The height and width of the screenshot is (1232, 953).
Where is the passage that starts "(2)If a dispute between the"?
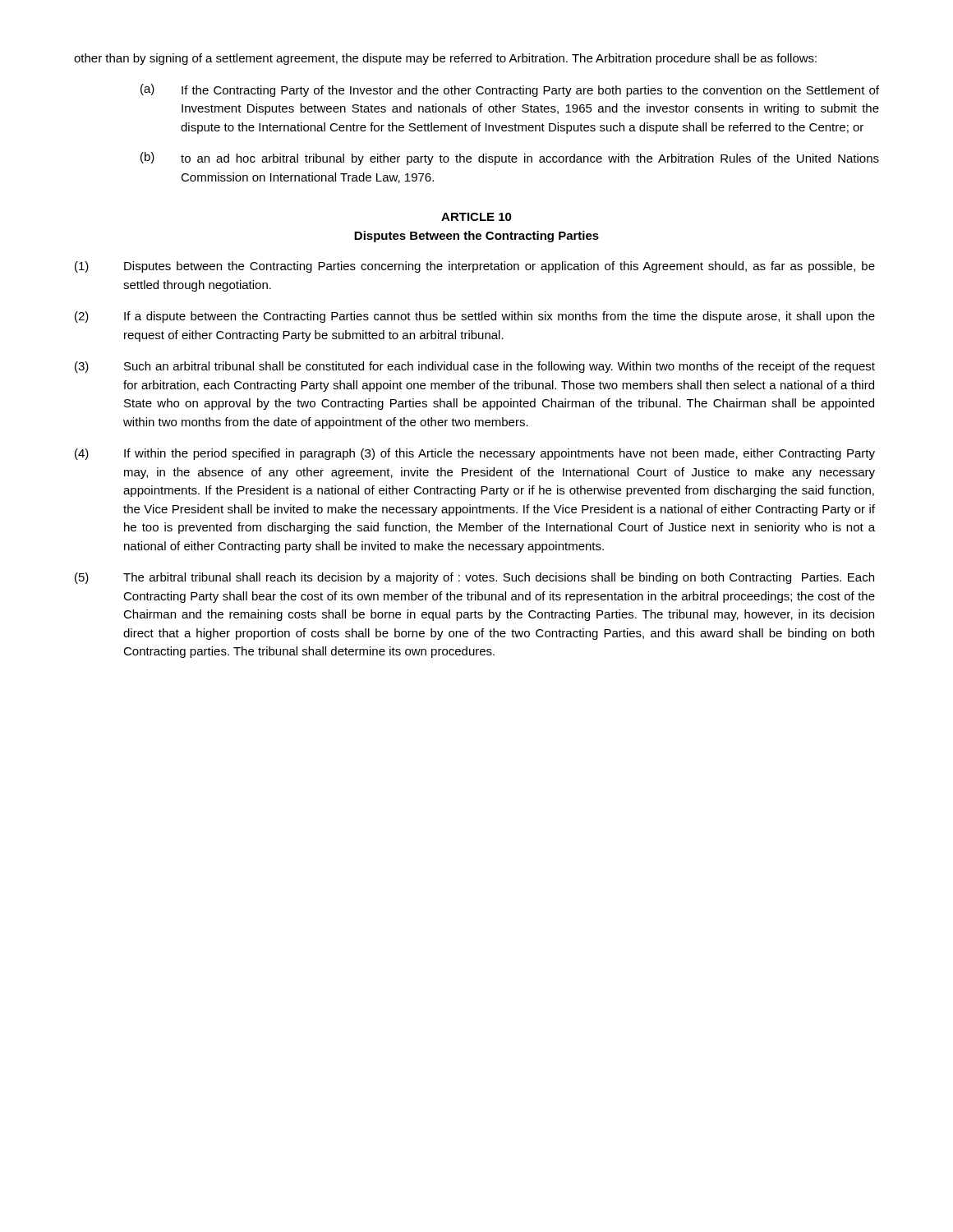click(474, 326)
